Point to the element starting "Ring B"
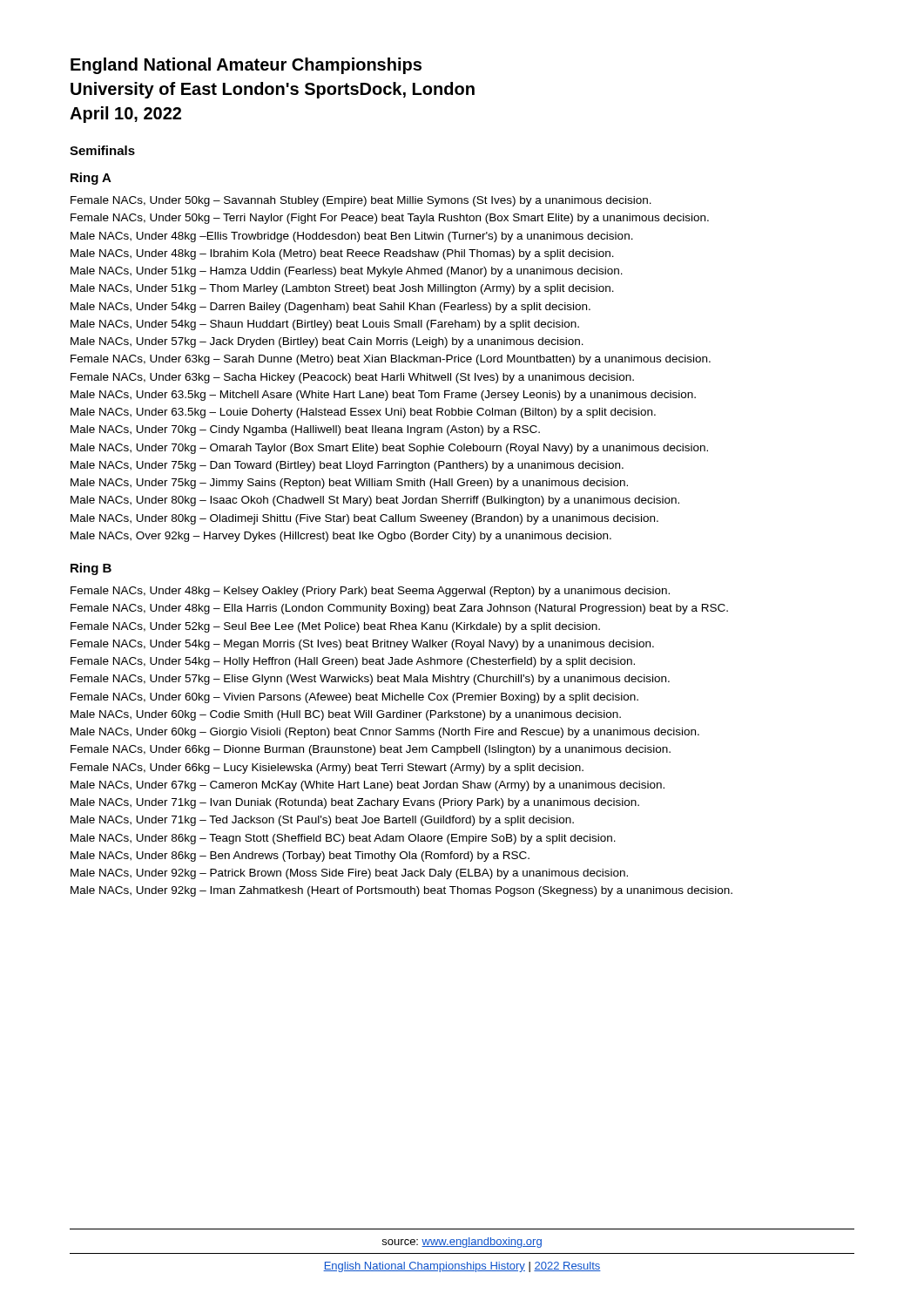The width and height of the screenshot is (924, 1307). tap(91, 568)
